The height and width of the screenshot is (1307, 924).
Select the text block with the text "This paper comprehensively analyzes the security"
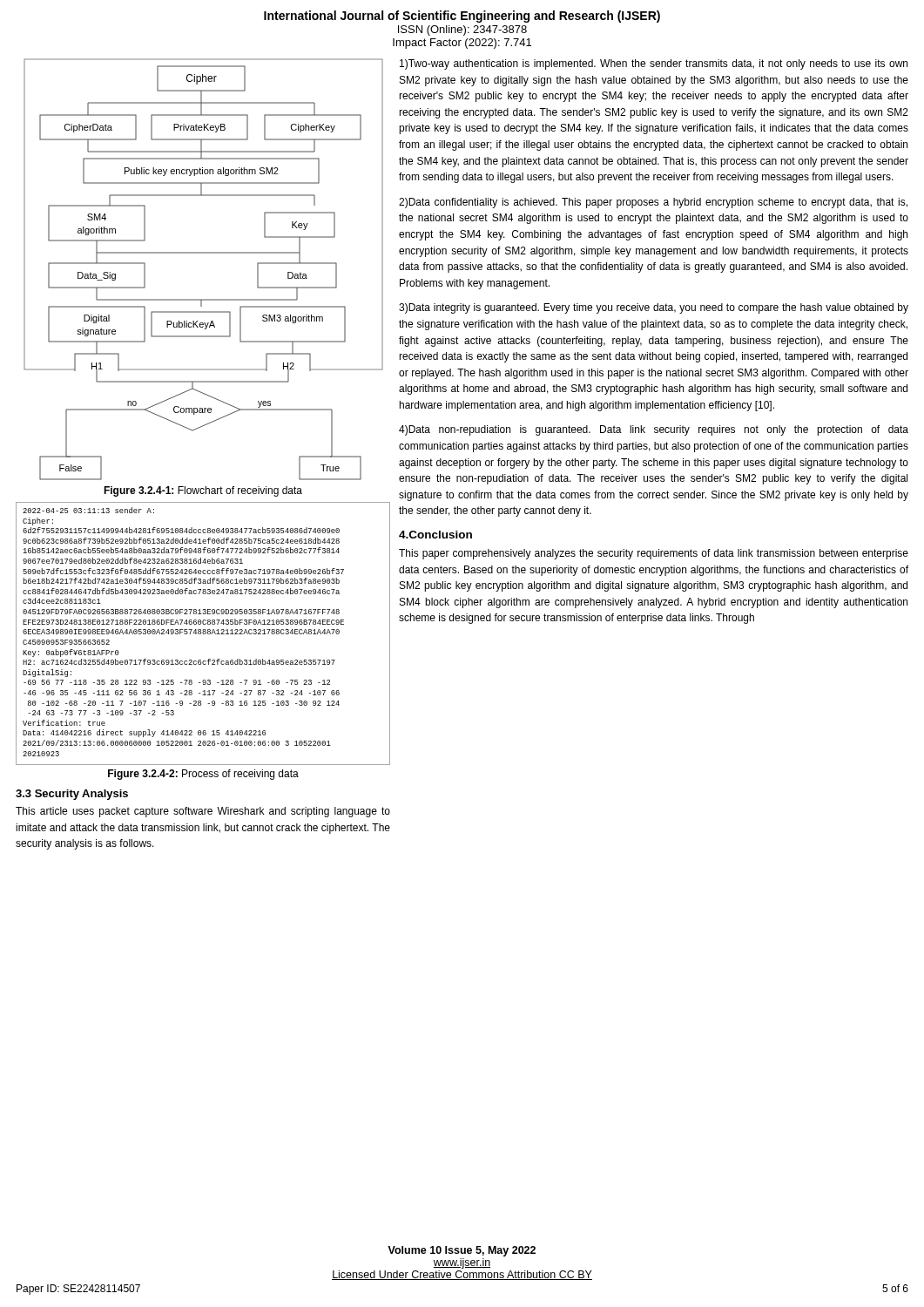pos(654,586)
